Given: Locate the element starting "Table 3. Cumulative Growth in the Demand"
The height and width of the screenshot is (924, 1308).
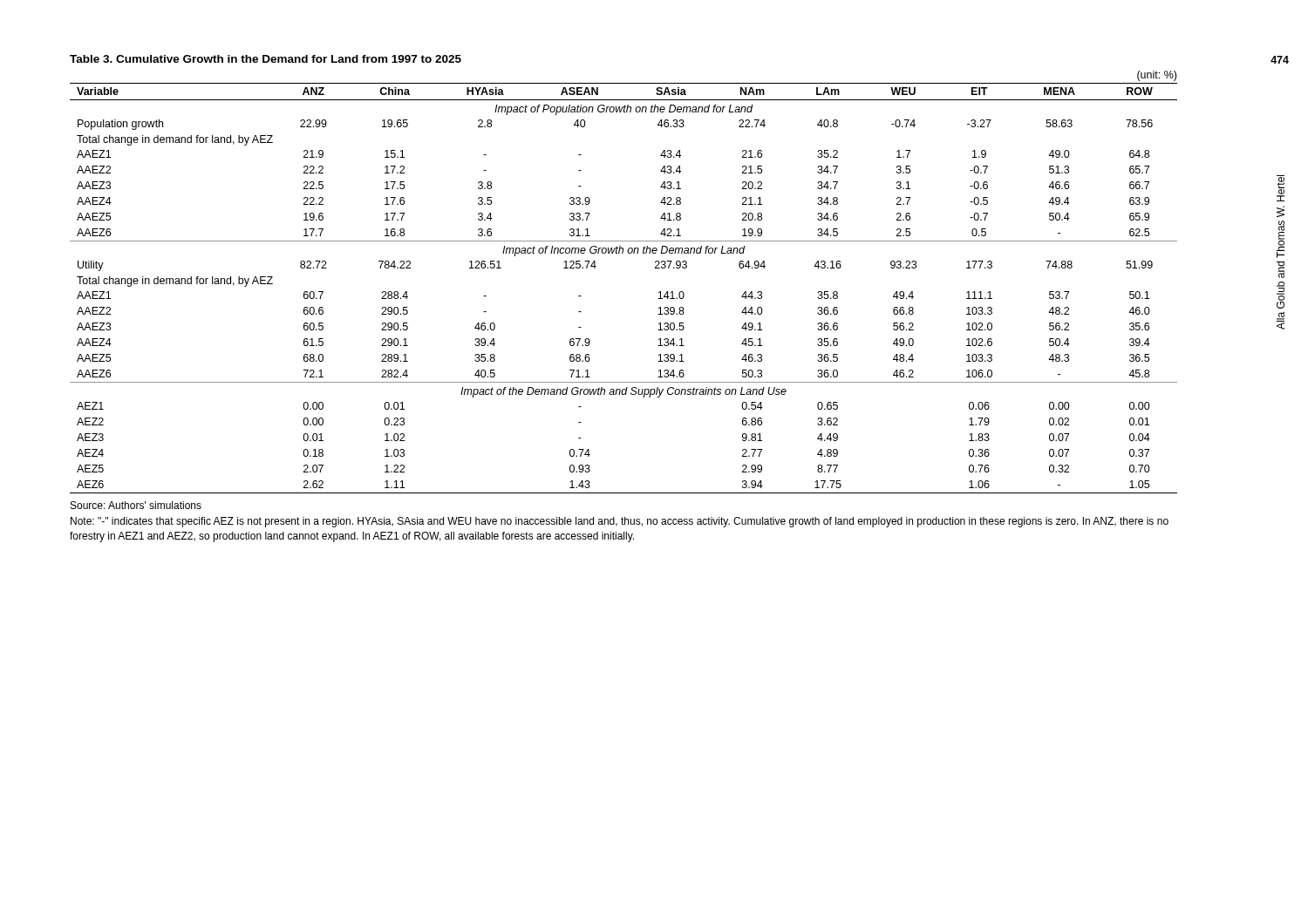Looking at the screenshot, I should pos(266,59).
